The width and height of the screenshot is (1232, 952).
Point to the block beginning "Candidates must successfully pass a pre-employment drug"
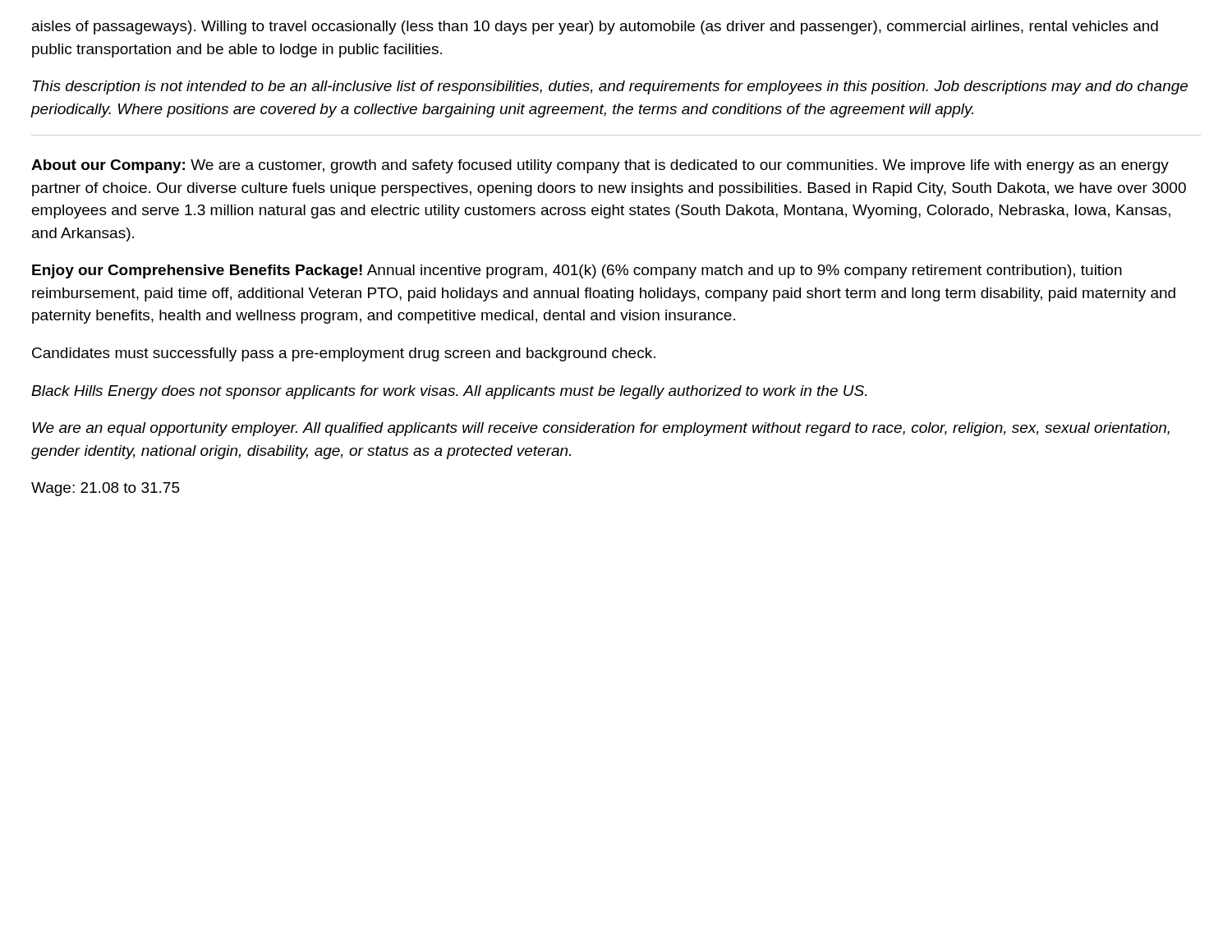[344, 353]
